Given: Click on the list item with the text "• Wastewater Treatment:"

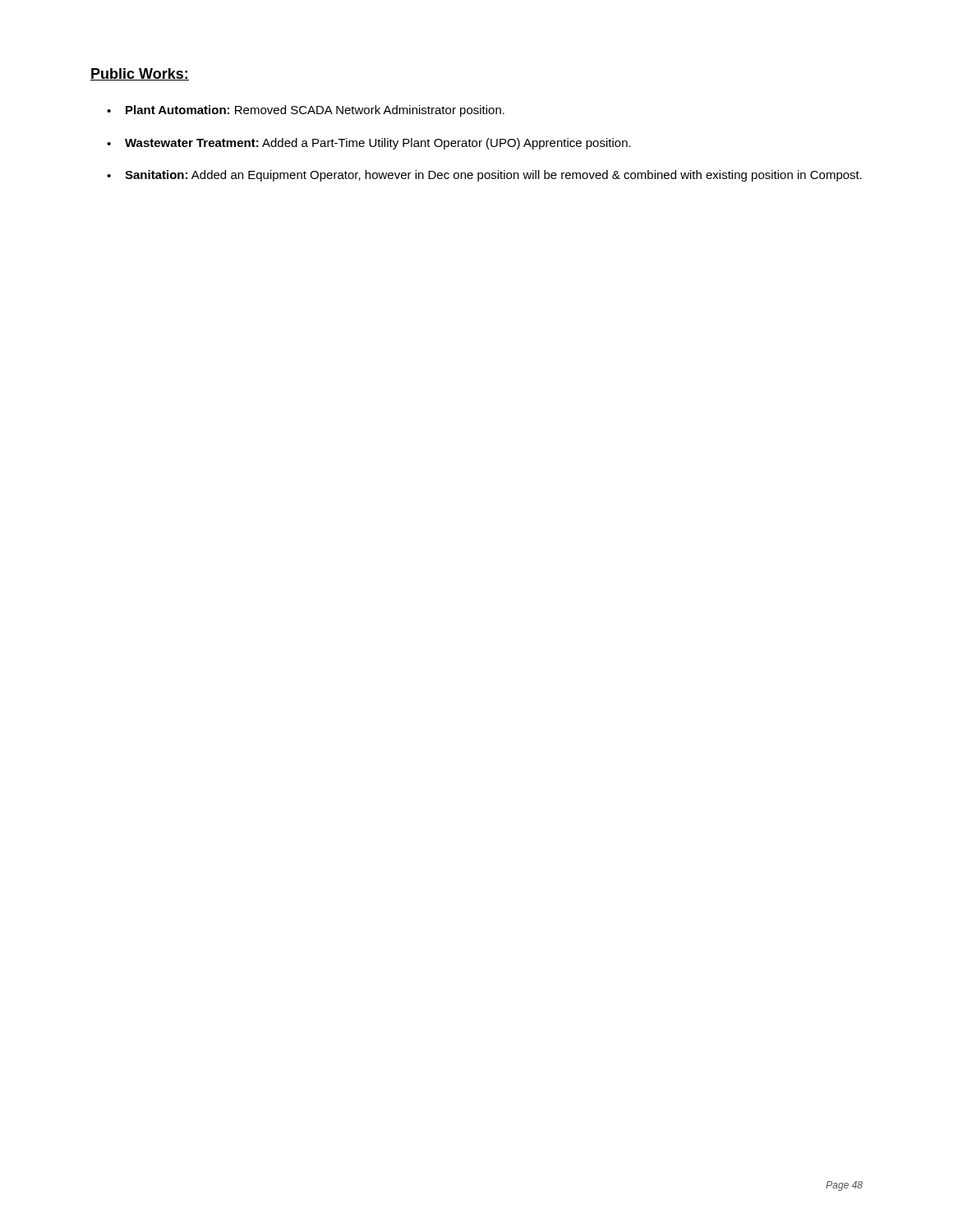Looking at the screenshot, I should coord(485,143).
